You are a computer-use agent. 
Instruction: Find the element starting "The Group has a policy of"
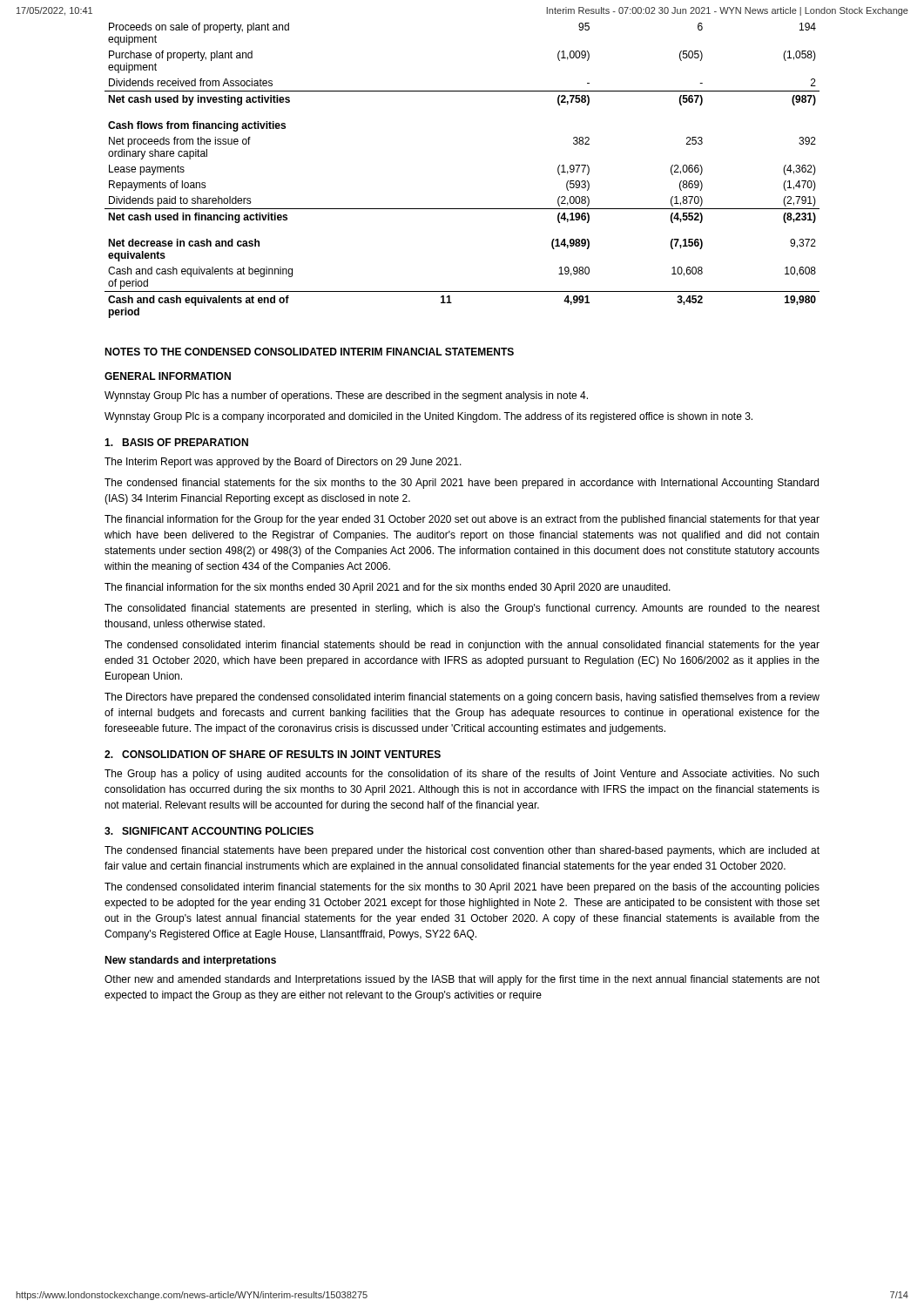click(462, 789)
